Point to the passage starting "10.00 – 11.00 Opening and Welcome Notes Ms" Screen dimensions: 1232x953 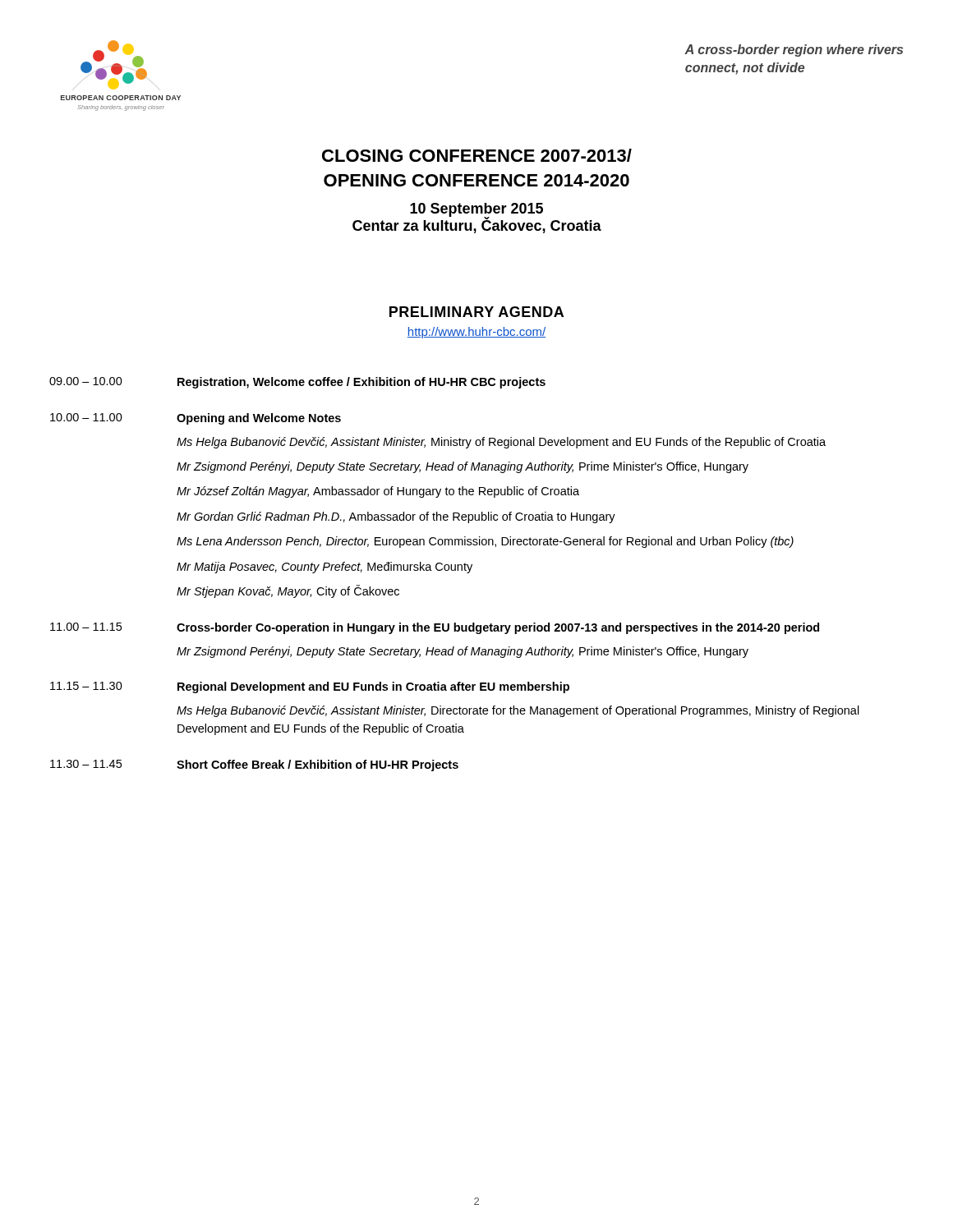[x=476, y=505]
